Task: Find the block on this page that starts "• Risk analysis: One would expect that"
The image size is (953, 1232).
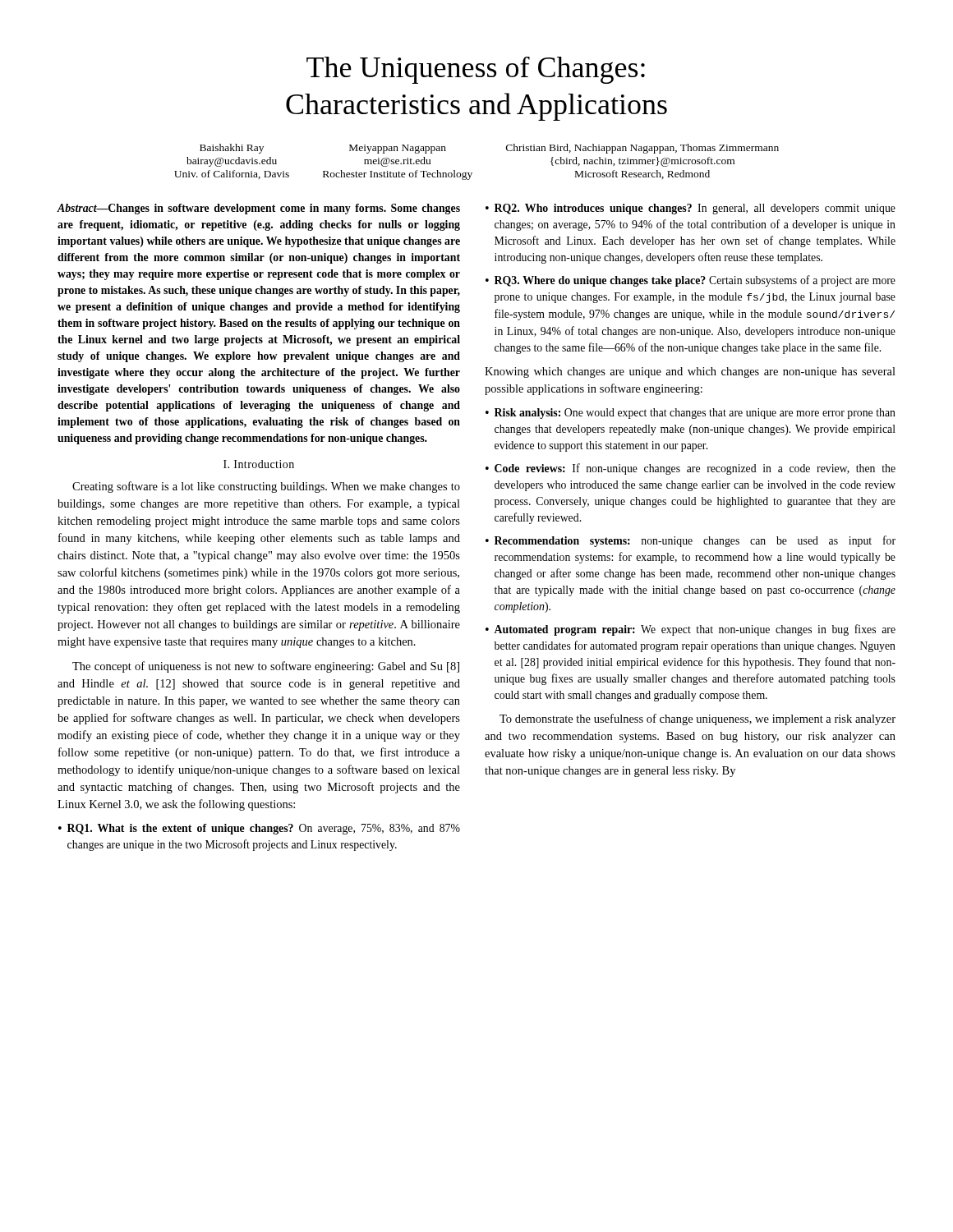Action: click(690, 429)
